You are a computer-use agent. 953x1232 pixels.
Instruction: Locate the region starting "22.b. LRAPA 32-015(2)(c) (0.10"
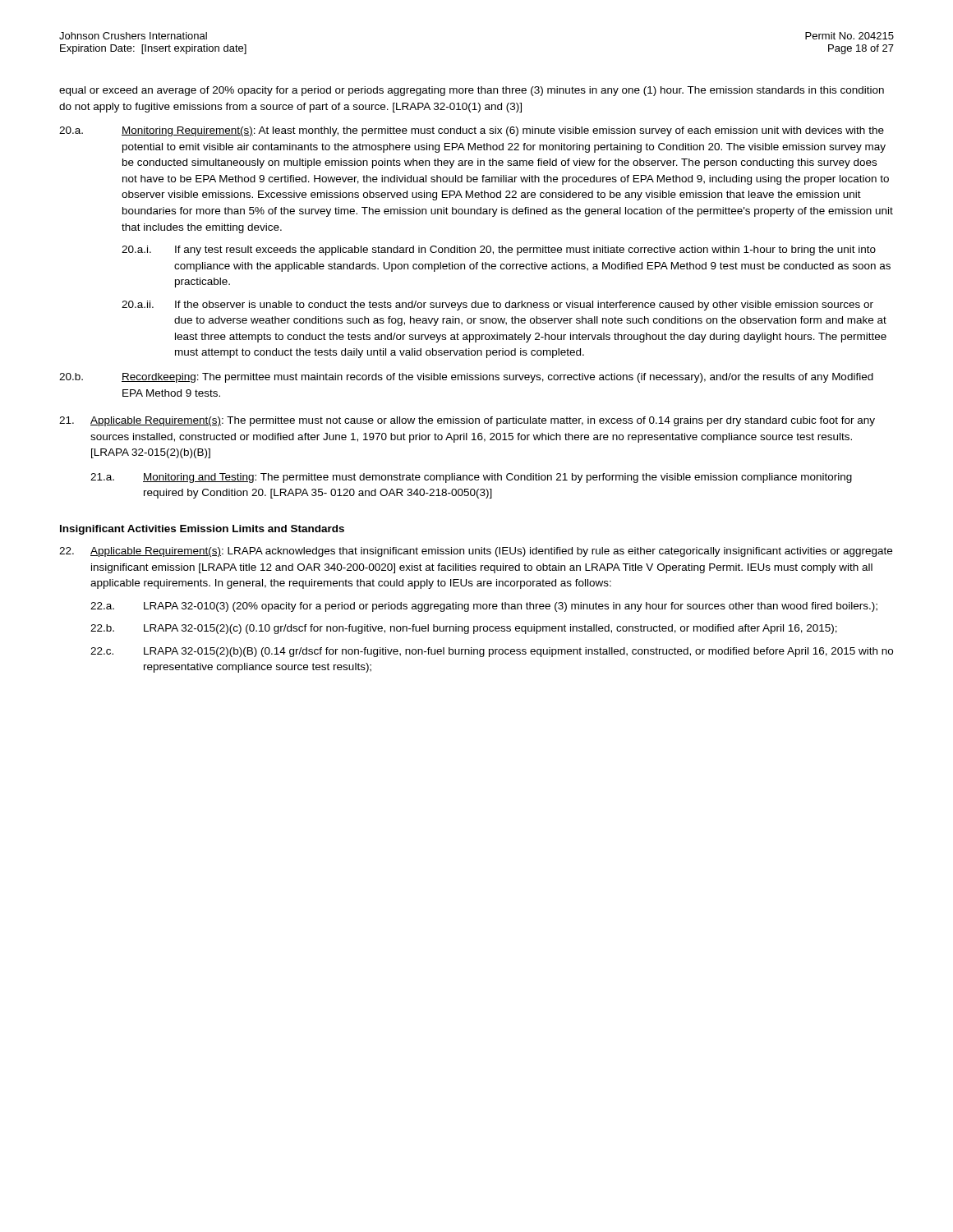click(492, 628)
